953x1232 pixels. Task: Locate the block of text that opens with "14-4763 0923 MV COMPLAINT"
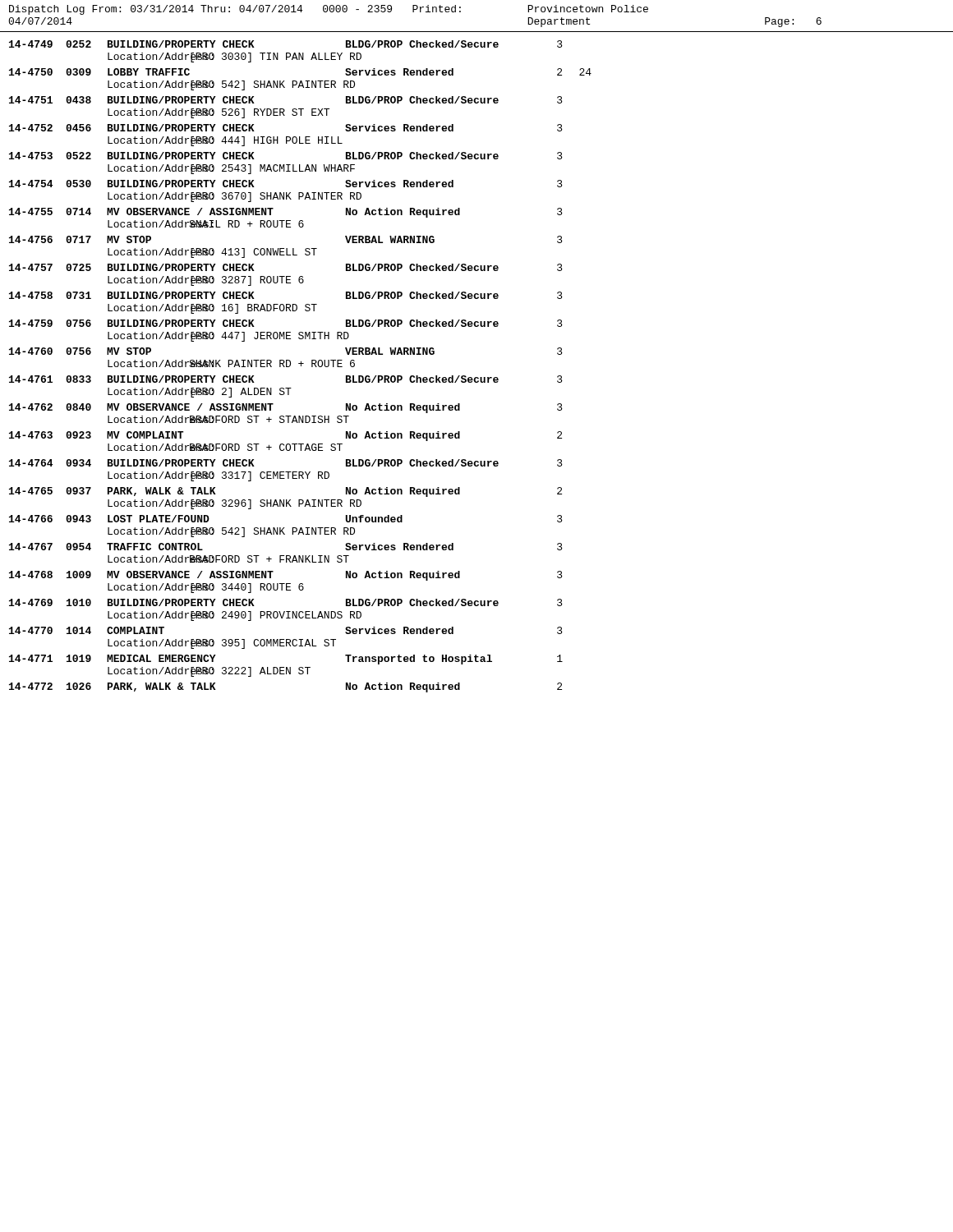285,441
